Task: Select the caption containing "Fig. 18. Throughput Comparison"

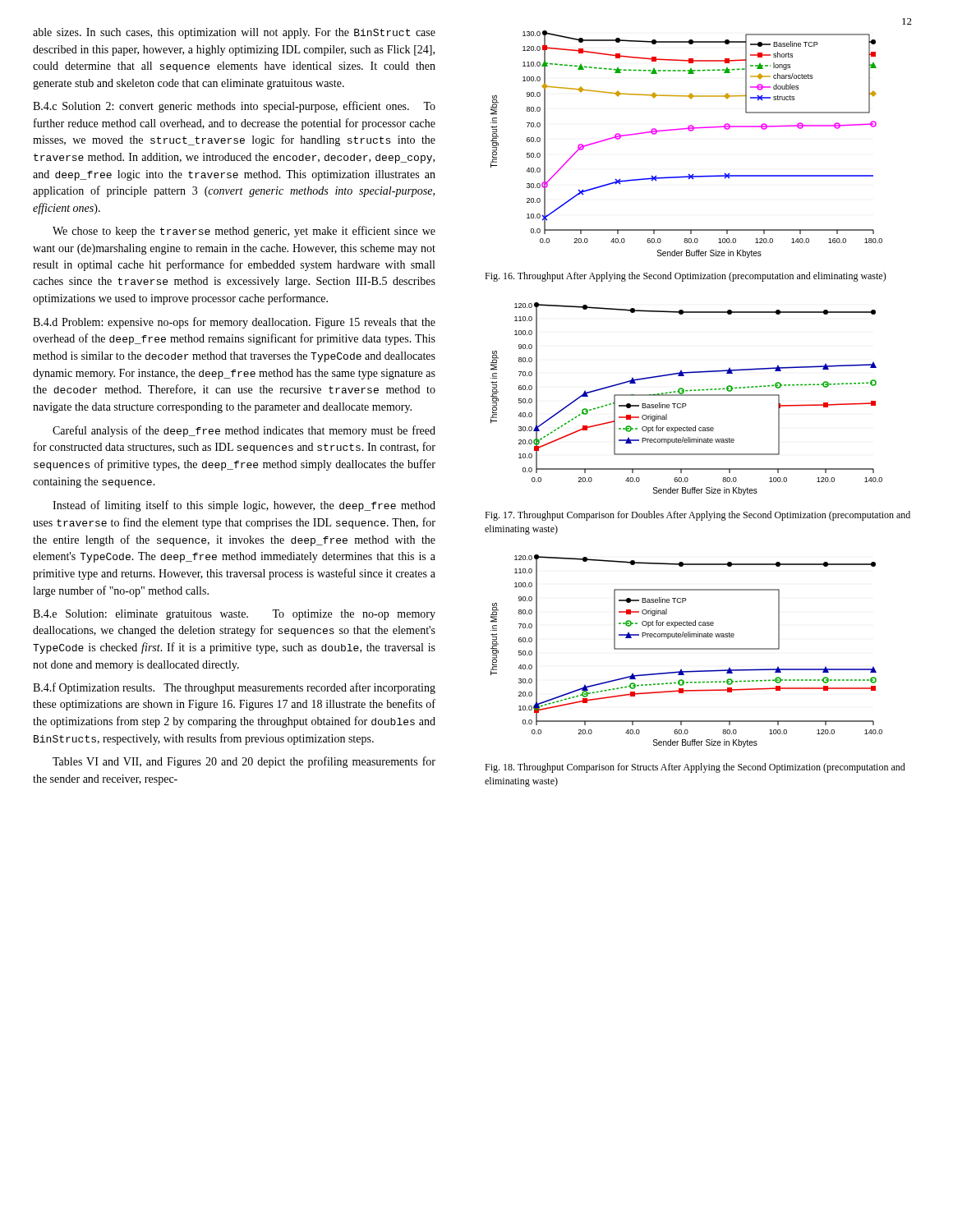Action: click(x=695, y=774)
